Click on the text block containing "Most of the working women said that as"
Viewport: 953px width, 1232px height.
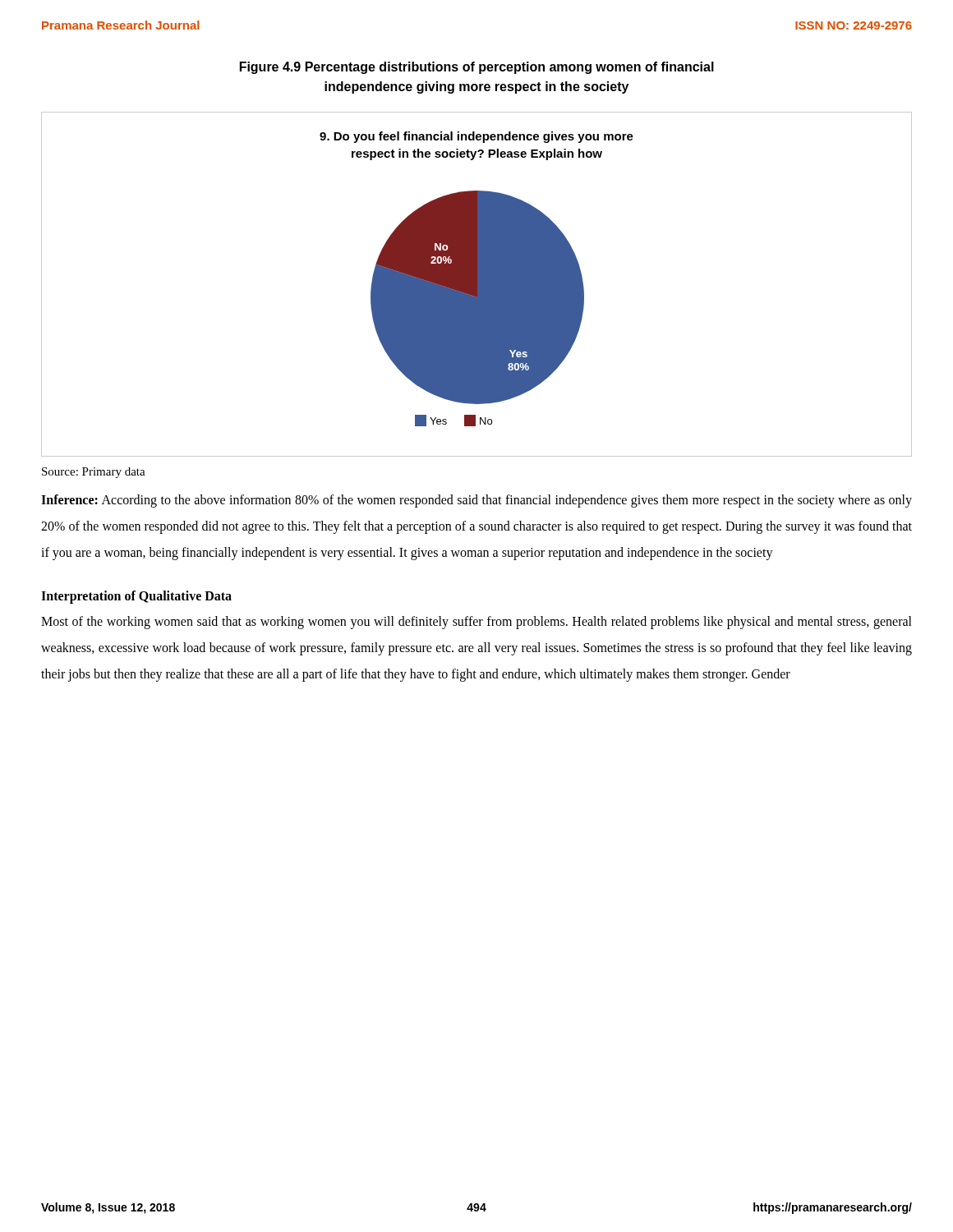pos(476,648)
